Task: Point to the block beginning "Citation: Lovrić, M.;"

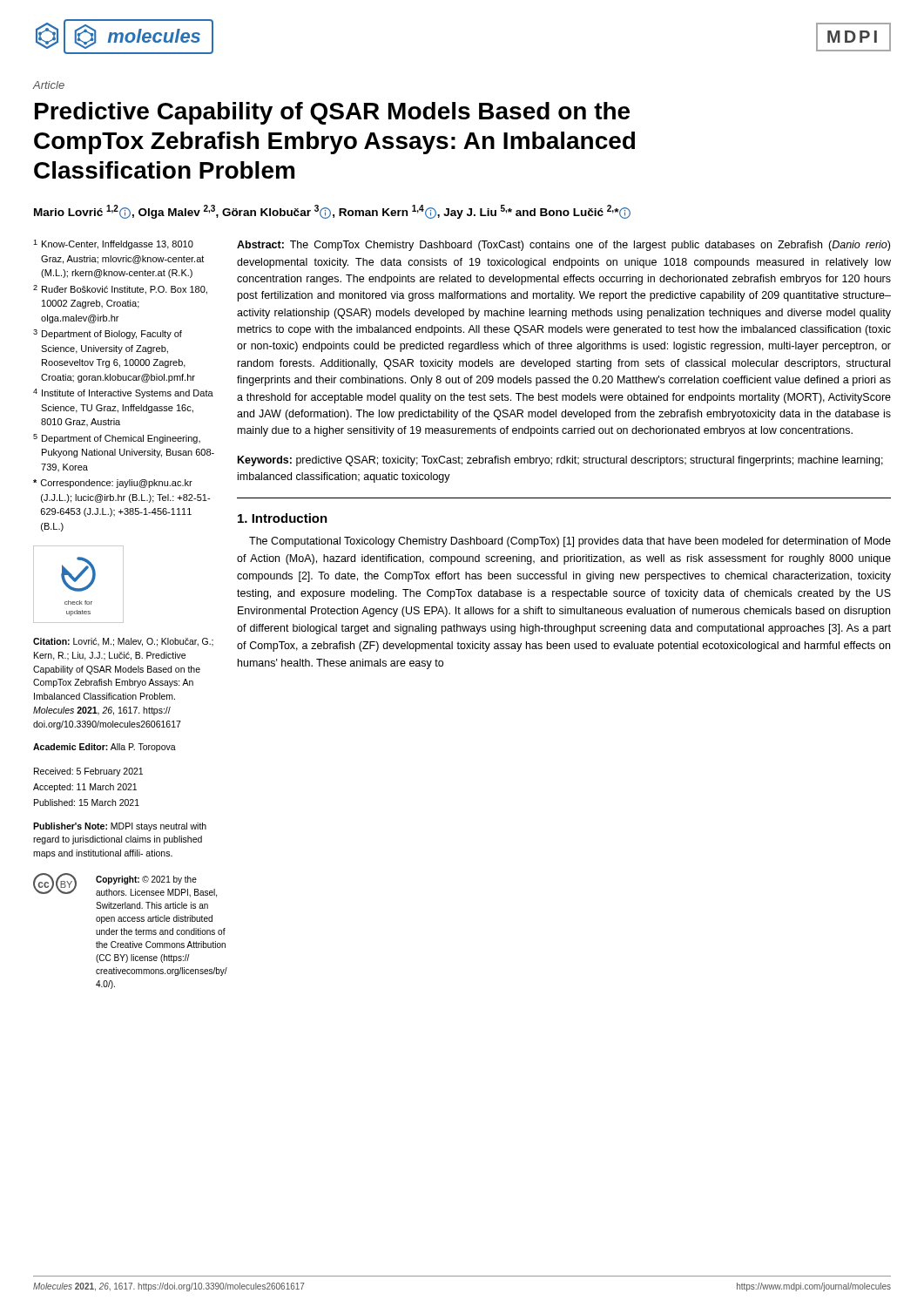Action: pyautogui.click(x=123, y=683)
